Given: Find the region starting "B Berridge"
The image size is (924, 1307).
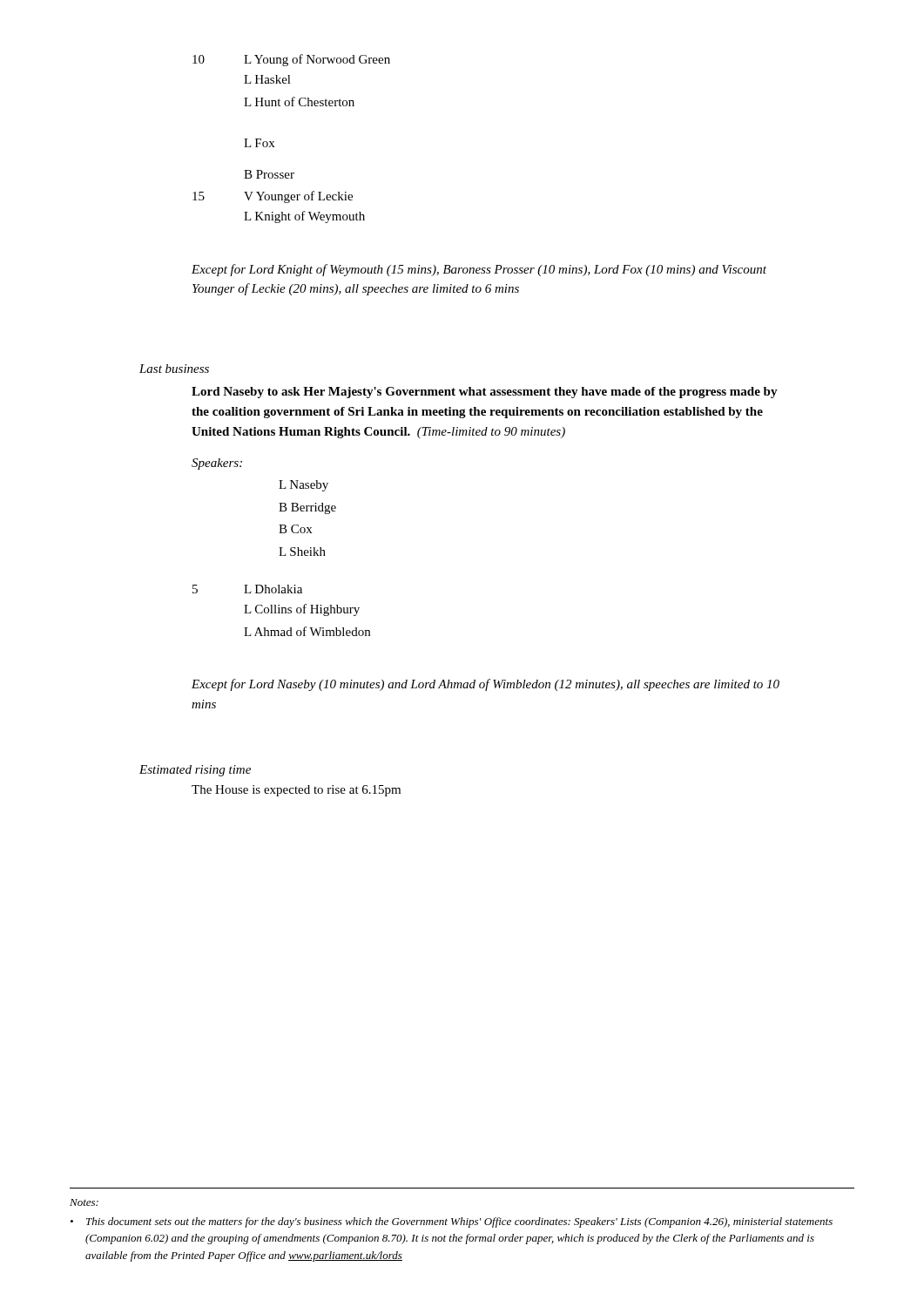Looking at the screenshot, I should [x=308, y=507].
